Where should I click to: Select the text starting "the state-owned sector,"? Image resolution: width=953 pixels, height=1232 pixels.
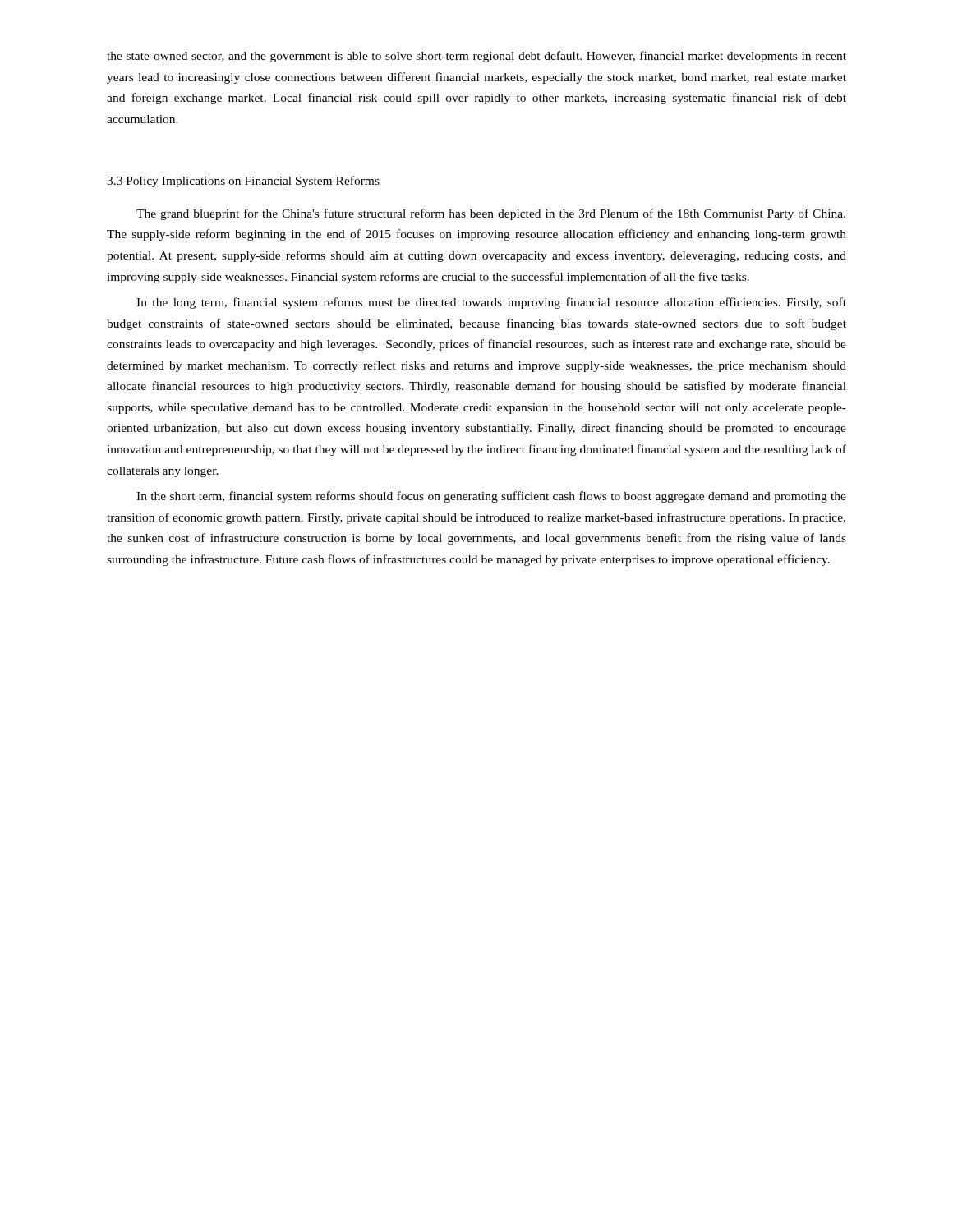point(476,87)
